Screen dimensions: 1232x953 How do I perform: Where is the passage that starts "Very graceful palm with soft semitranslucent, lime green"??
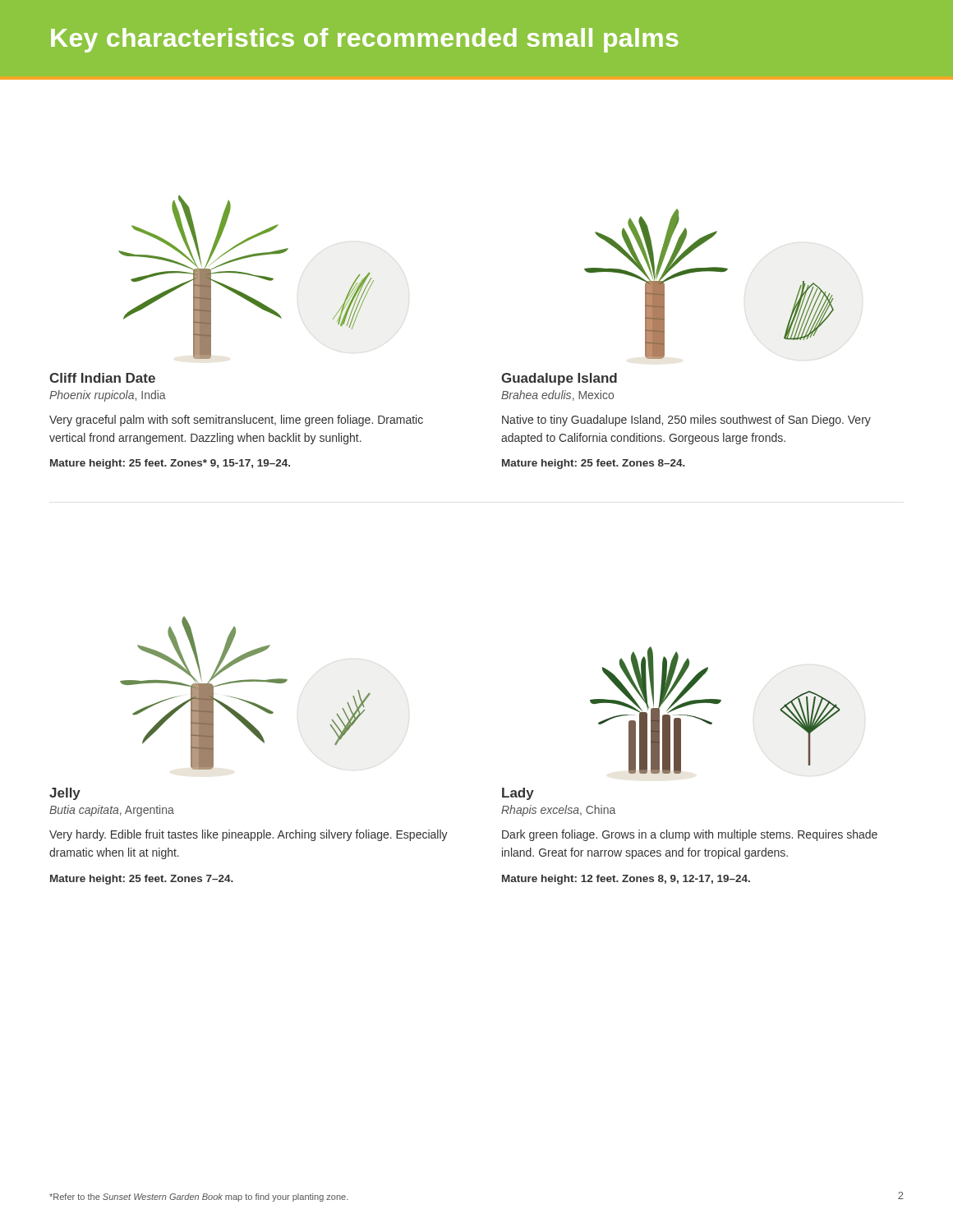click(x=236, y=429)
